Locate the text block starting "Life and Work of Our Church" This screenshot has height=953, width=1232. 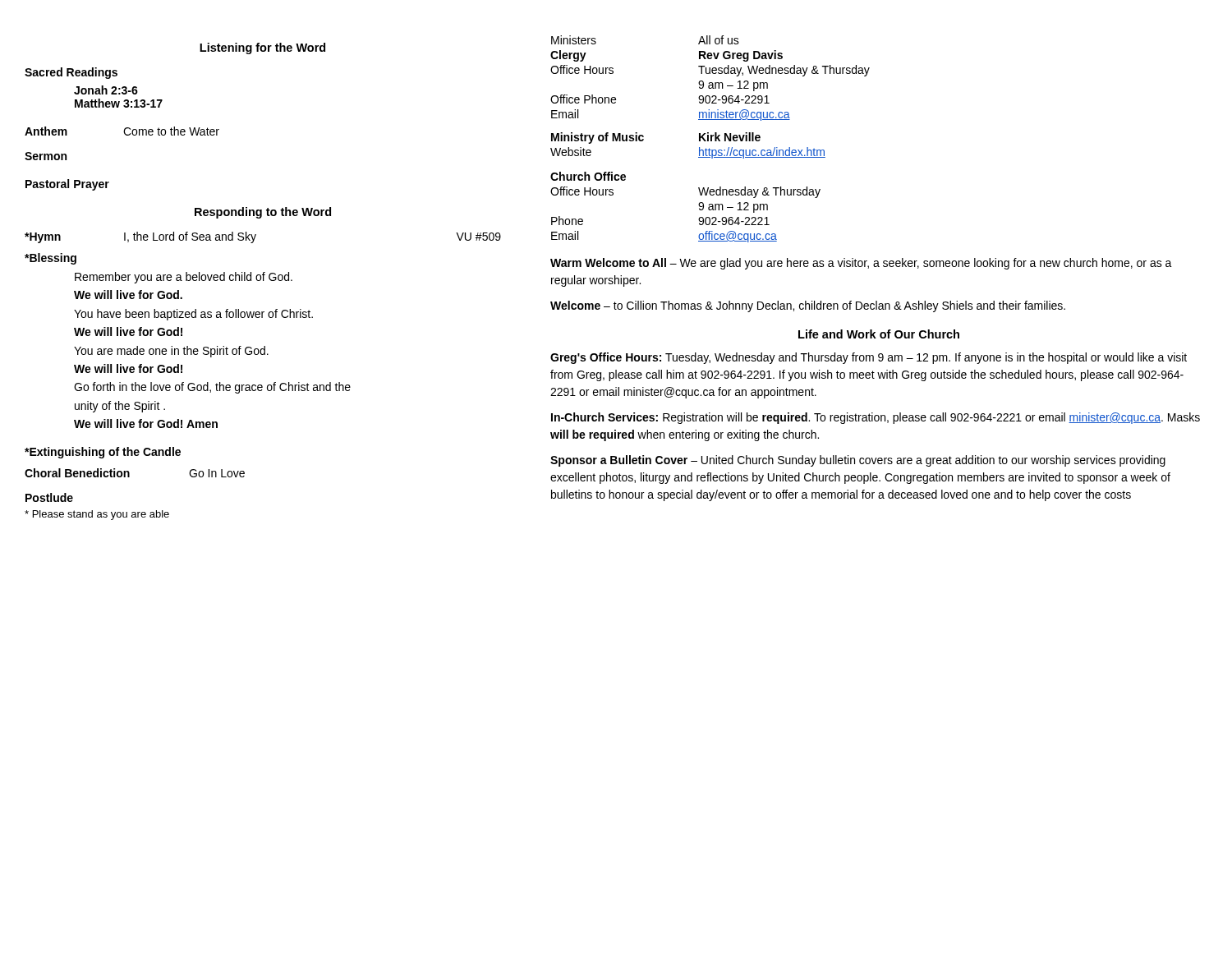coord(879,334)
